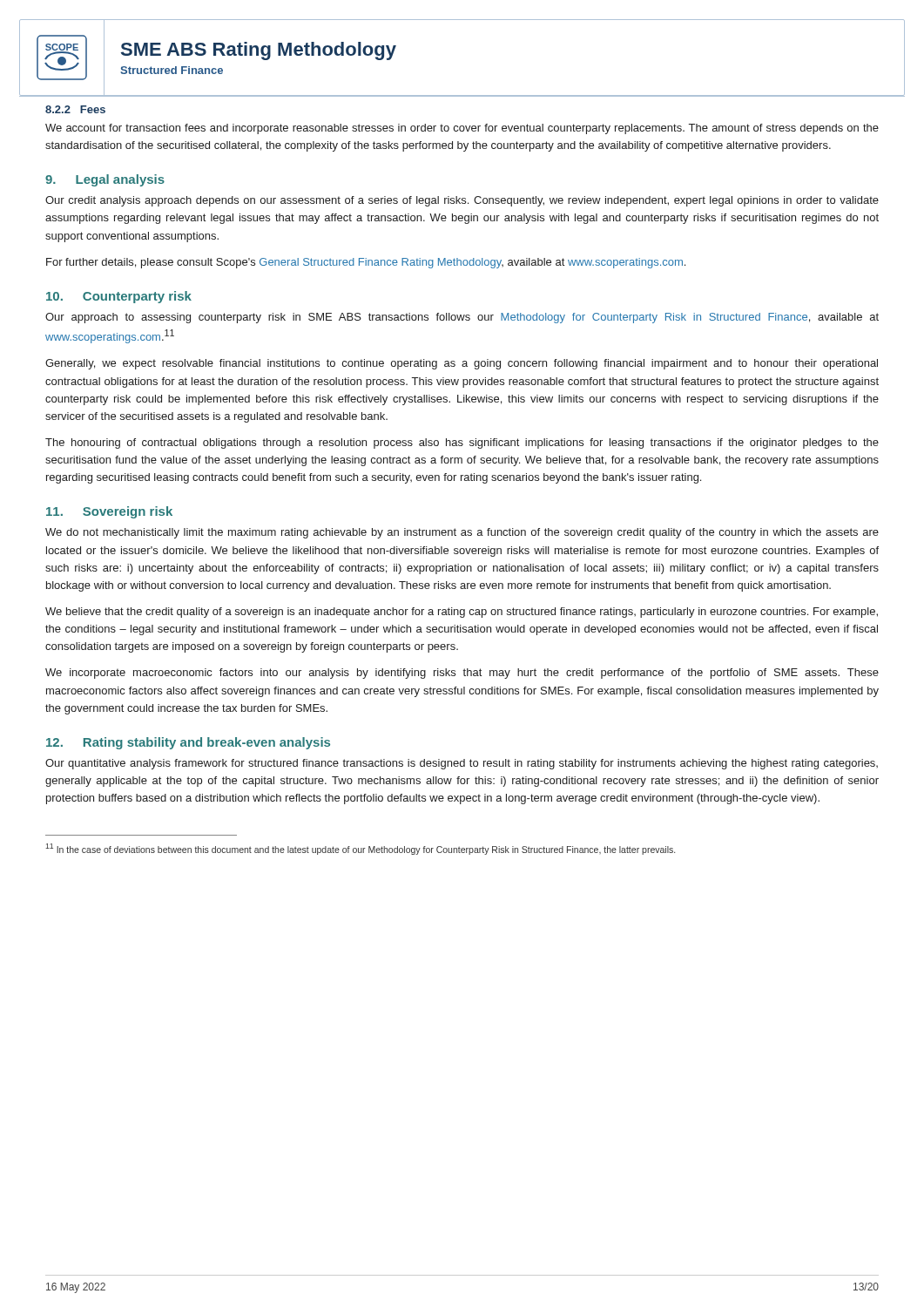
Task: Click on the text starting "For further details, please consult Scope's General Structured"
Action: [462, 262]
